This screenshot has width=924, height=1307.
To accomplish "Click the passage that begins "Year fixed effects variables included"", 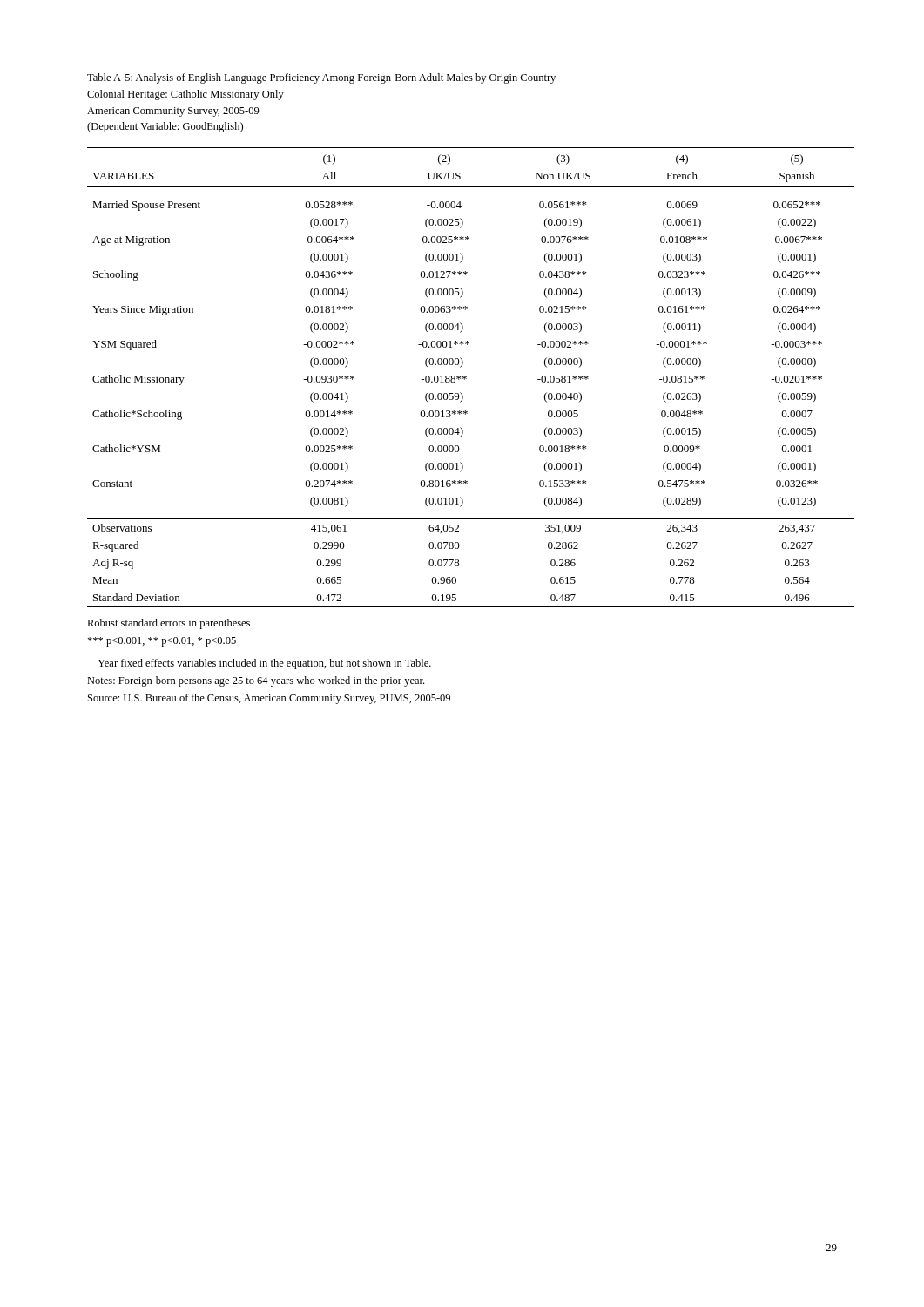I will [x=269, y=681].
